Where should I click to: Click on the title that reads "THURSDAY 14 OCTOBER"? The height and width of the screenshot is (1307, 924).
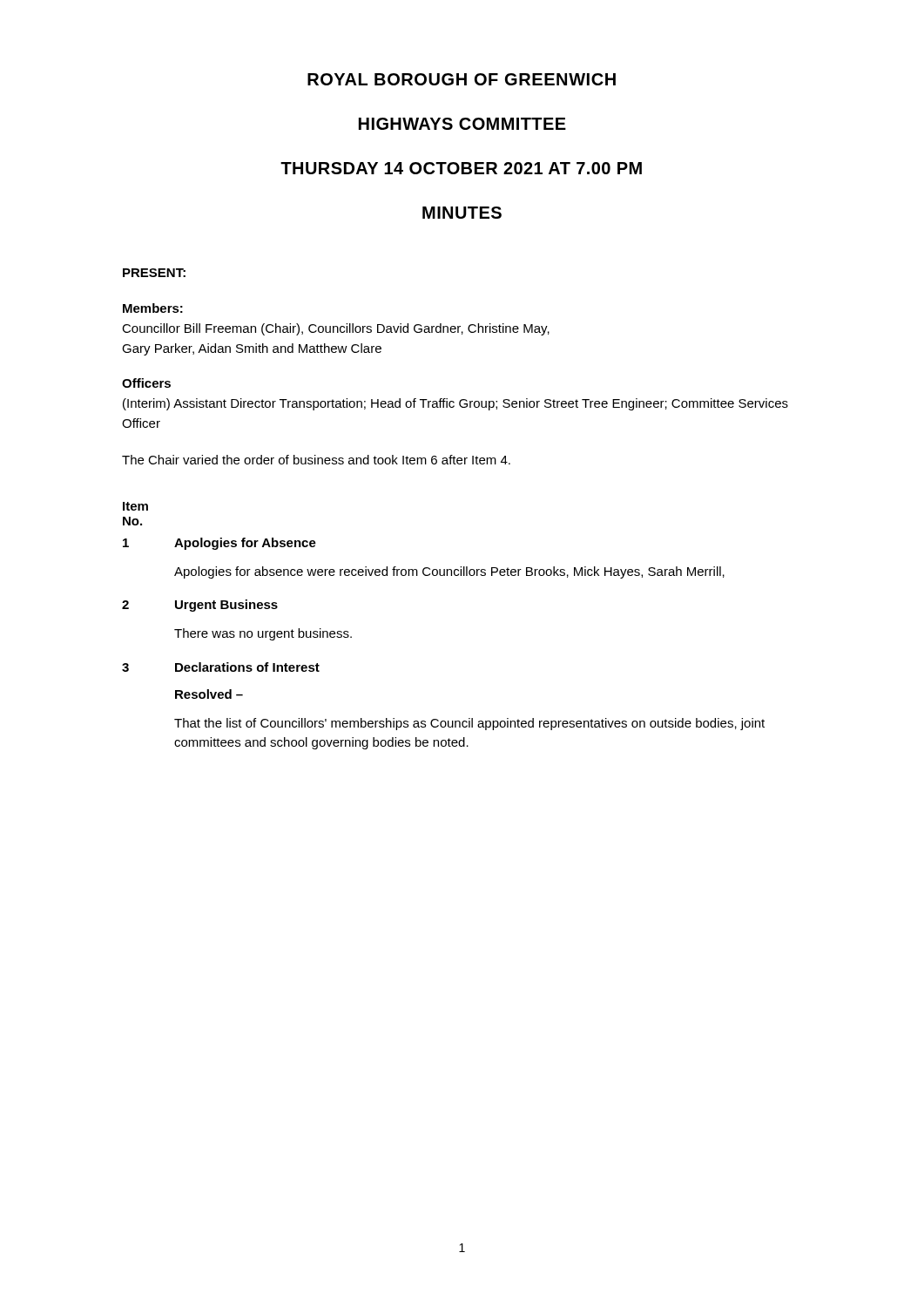[x=462, y=169]
